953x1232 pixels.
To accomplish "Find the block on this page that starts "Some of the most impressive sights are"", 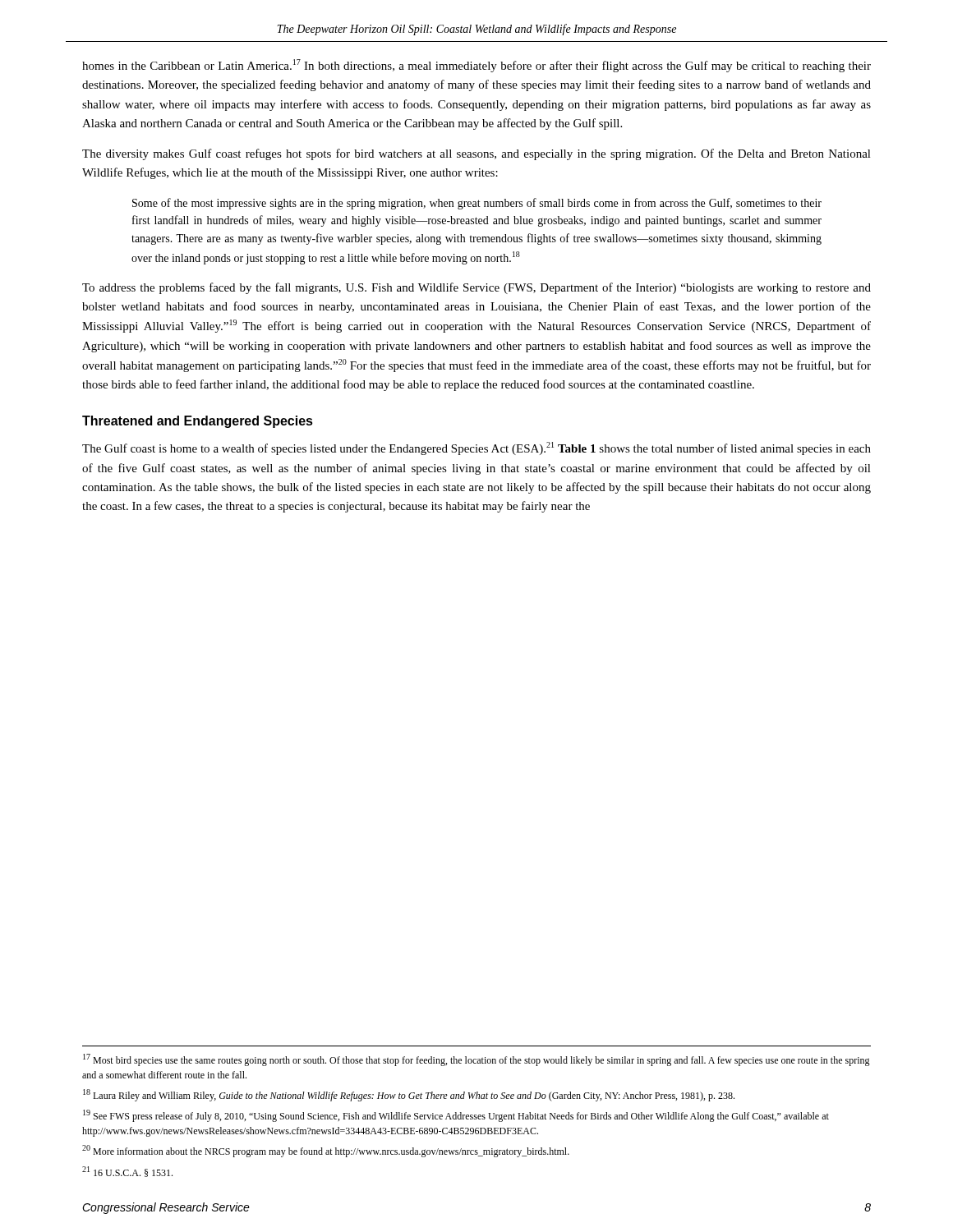I will click(x=476, y=230).
